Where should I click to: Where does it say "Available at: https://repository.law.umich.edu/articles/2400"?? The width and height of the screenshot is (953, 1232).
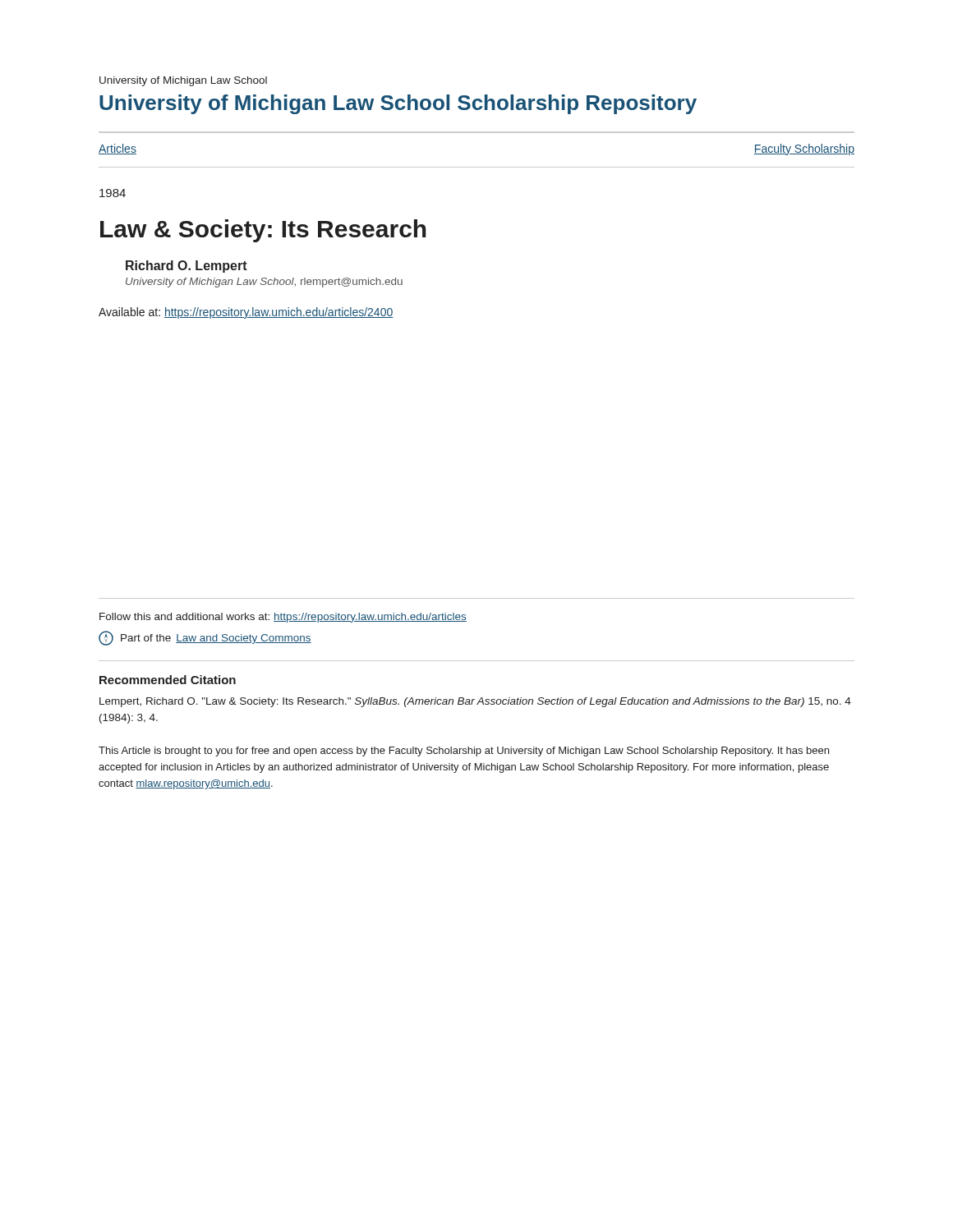tap(246, 312)
